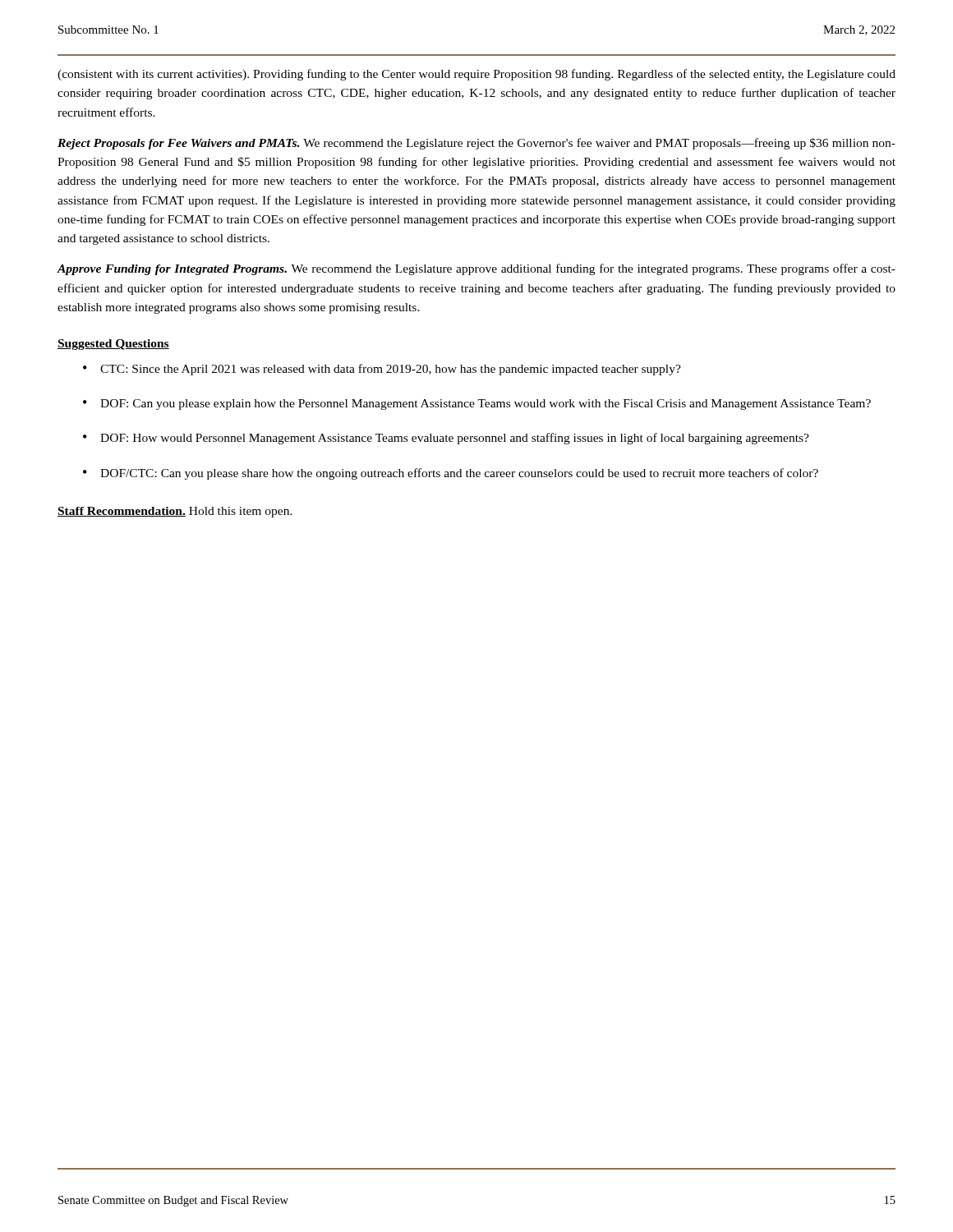Find the text block that reads "(consistent with its current activities). Providing"
The width and height of the screenshot is (953, 1232).
pos(476,93)
